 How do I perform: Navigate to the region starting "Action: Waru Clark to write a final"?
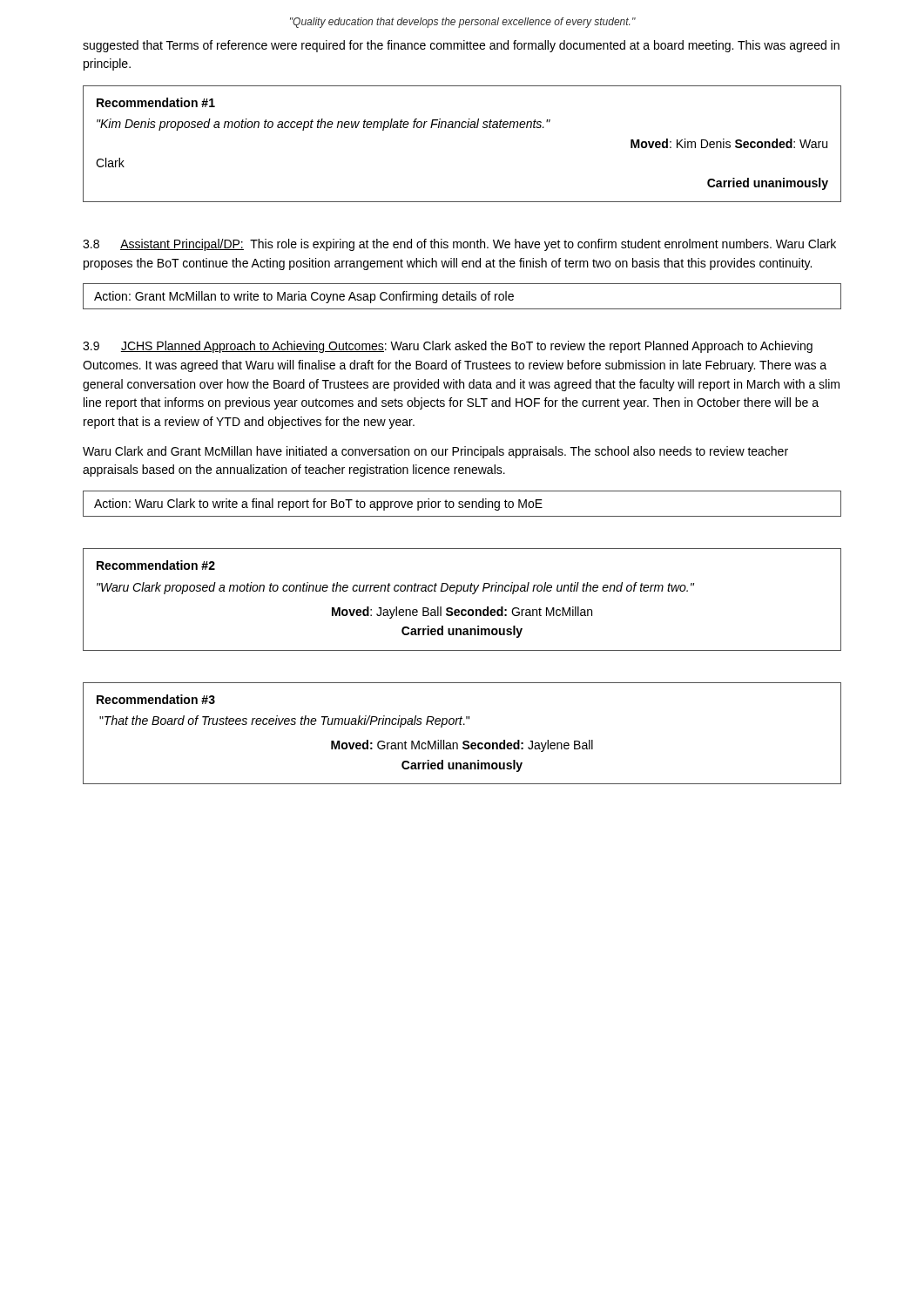(318, 504)
